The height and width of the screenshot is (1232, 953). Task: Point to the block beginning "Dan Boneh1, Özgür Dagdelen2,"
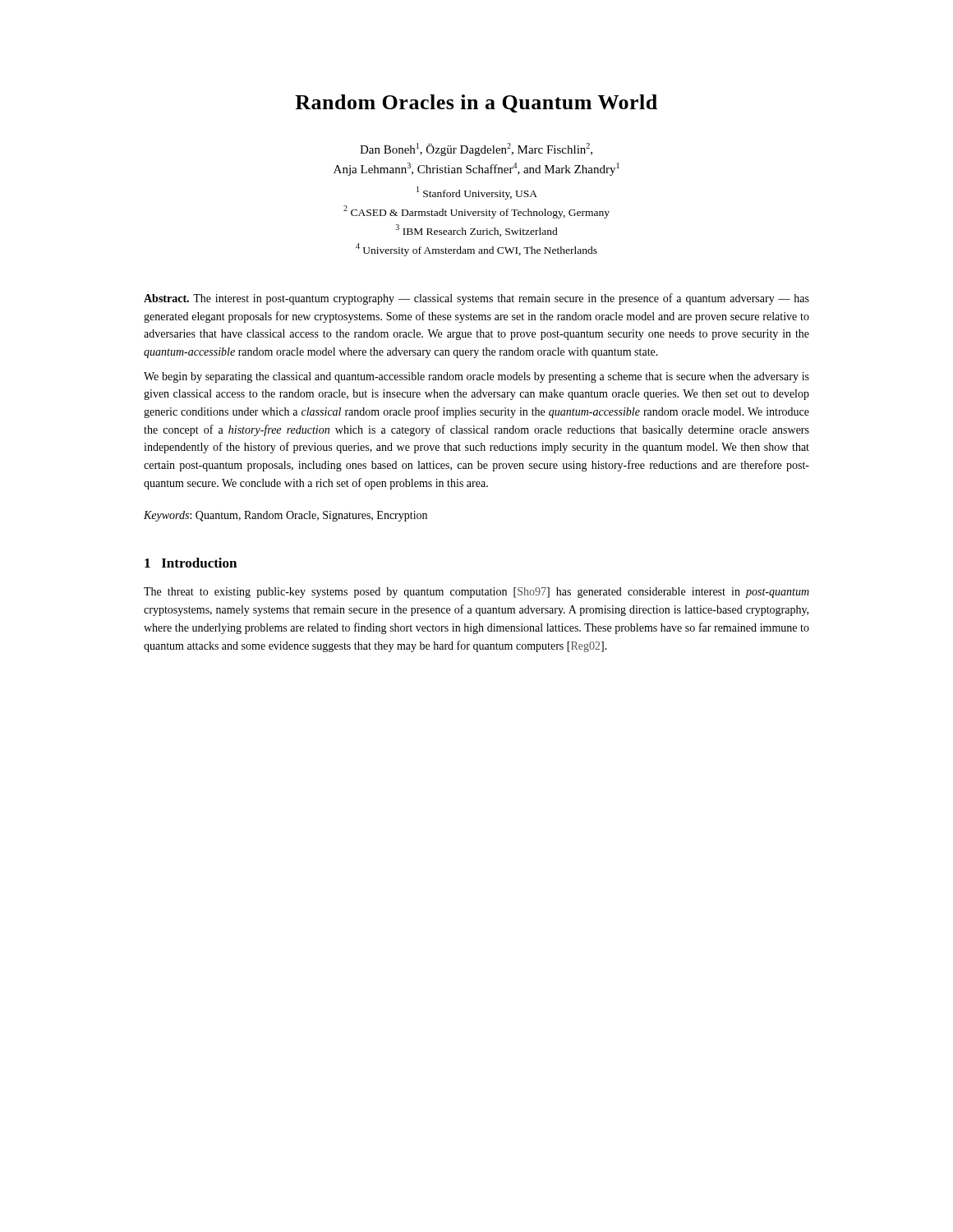click(476, 159)
